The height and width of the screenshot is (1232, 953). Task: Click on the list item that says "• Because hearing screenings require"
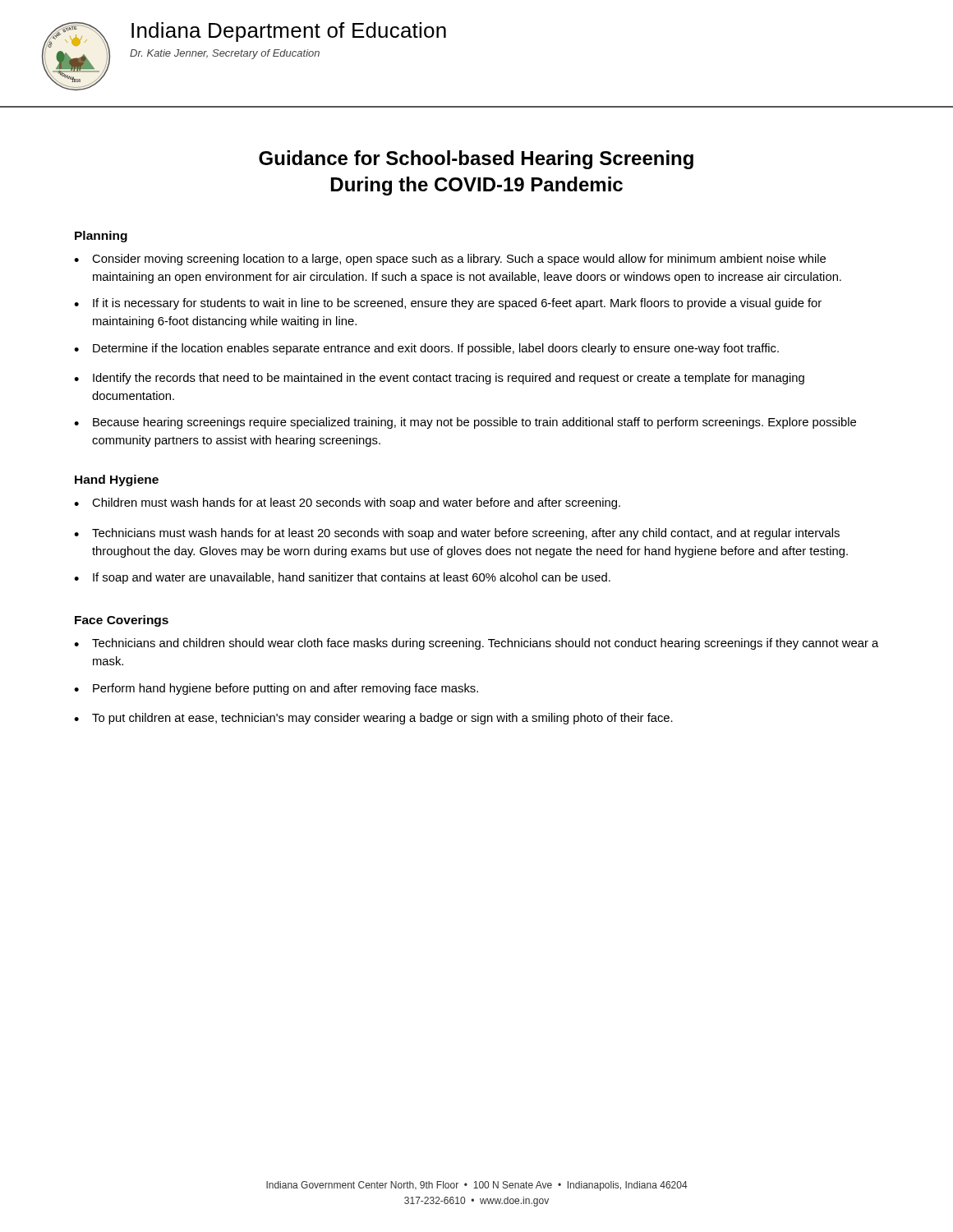pos(476,431)
